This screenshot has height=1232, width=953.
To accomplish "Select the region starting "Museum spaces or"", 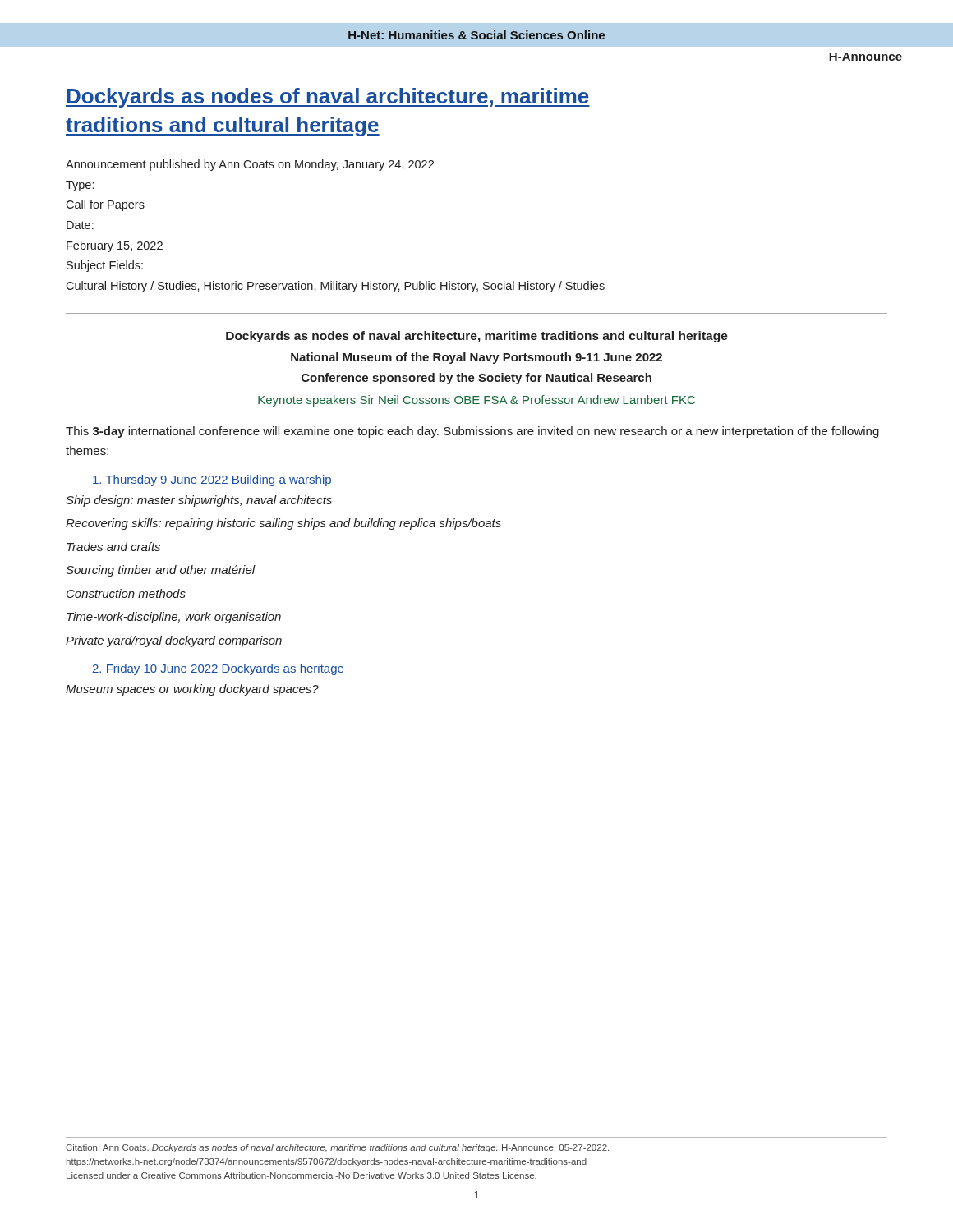I will tap(192, 689).
